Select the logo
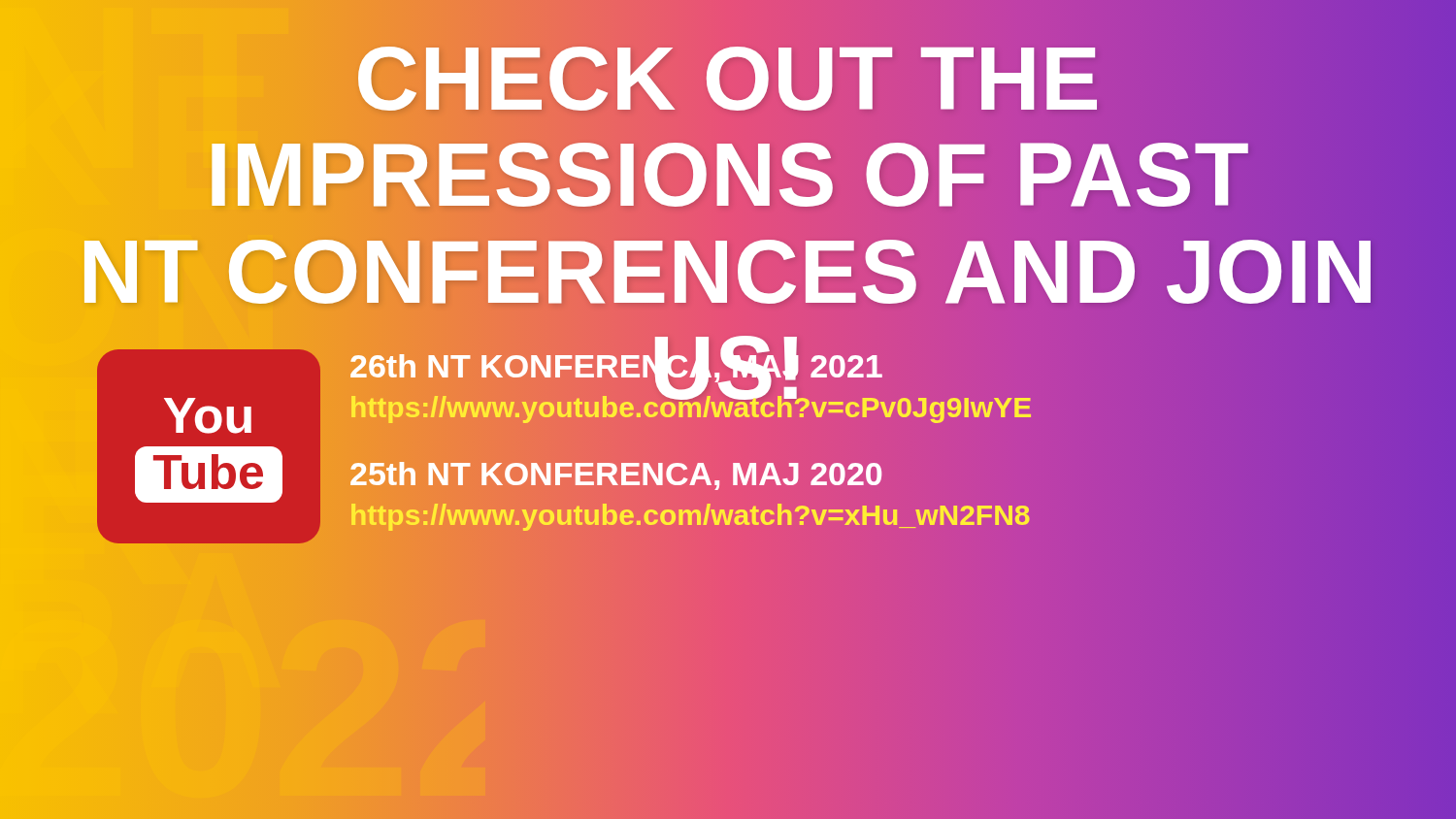The image size is (1456, 819). (x=209, y=446)
